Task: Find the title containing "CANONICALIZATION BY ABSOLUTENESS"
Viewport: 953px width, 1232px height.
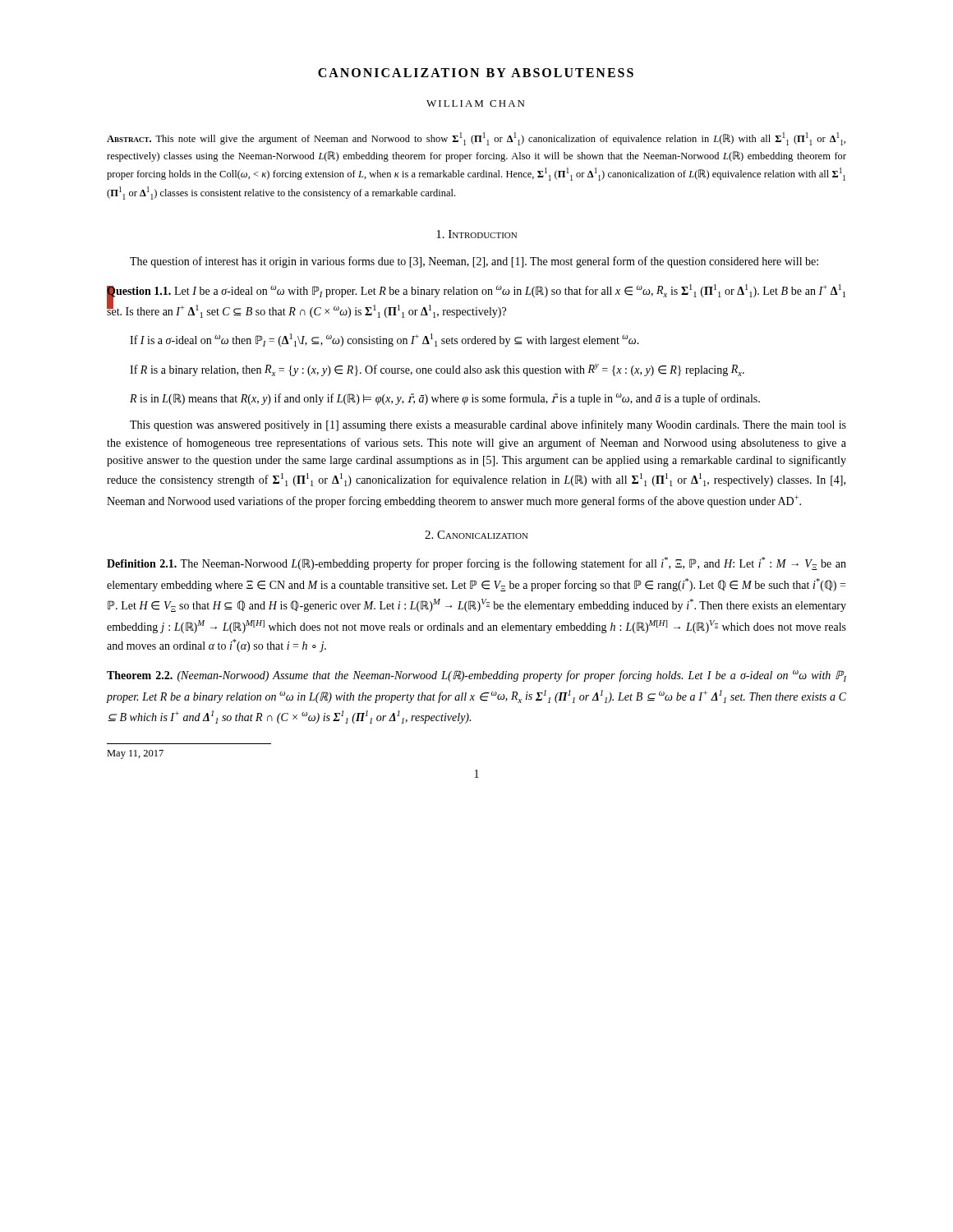Action: pyautogui.click(x=476, y=73)
